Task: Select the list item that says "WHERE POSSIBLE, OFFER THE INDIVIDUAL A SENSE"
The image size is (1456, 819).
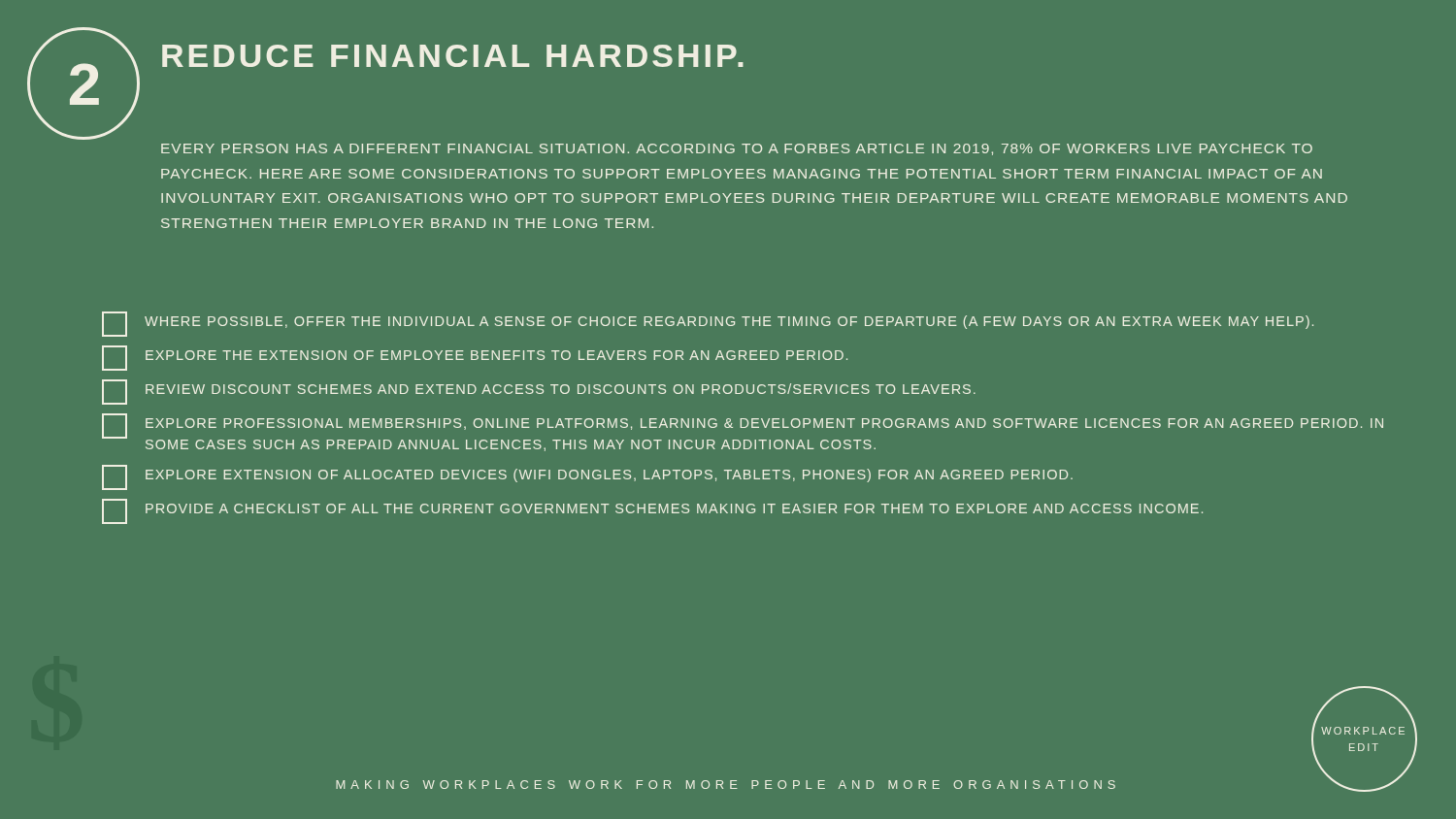Action: tap(709, 324)
